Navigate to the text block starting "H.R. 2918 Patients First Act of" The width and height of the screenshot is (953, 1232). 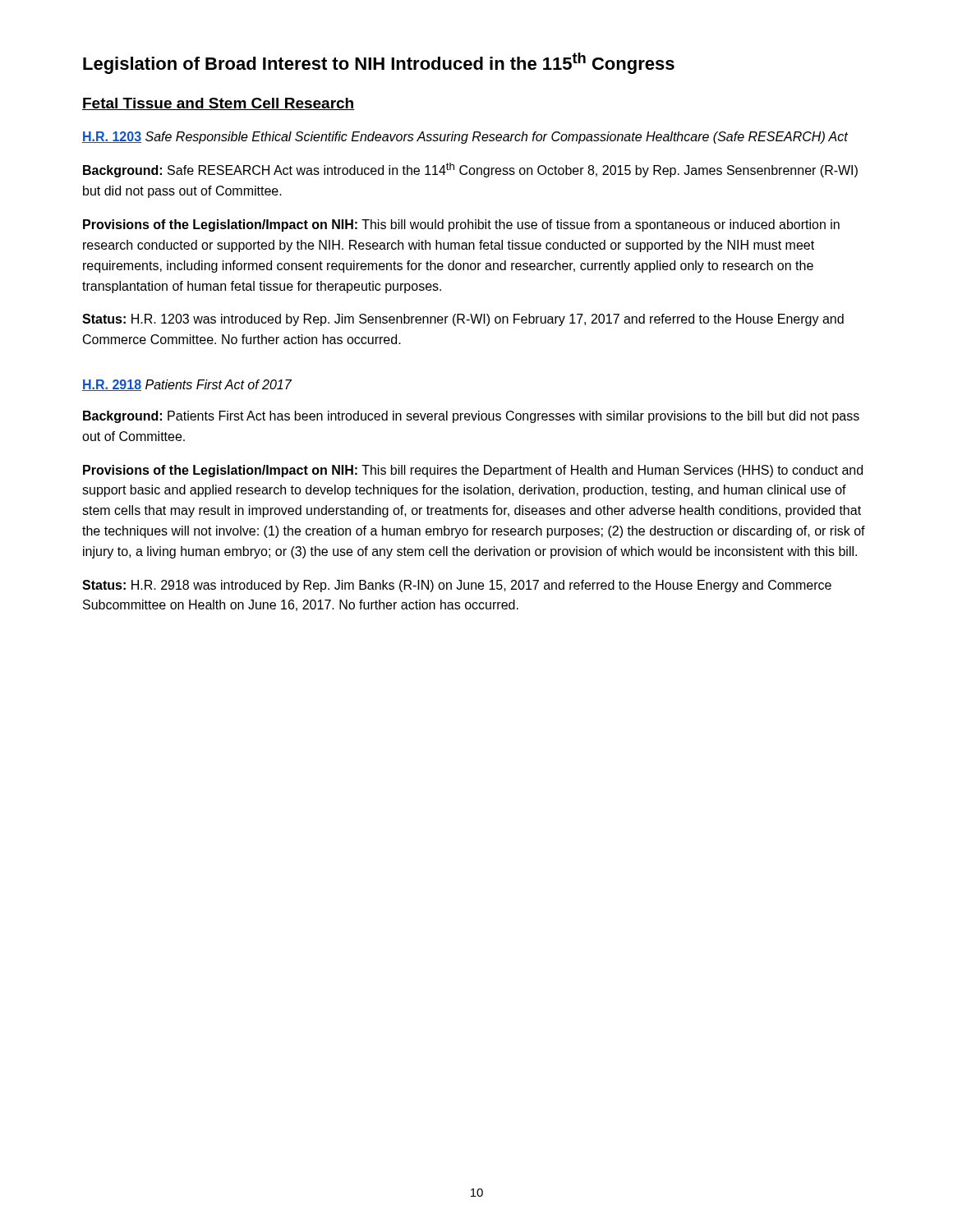click(x=187, y=385)
